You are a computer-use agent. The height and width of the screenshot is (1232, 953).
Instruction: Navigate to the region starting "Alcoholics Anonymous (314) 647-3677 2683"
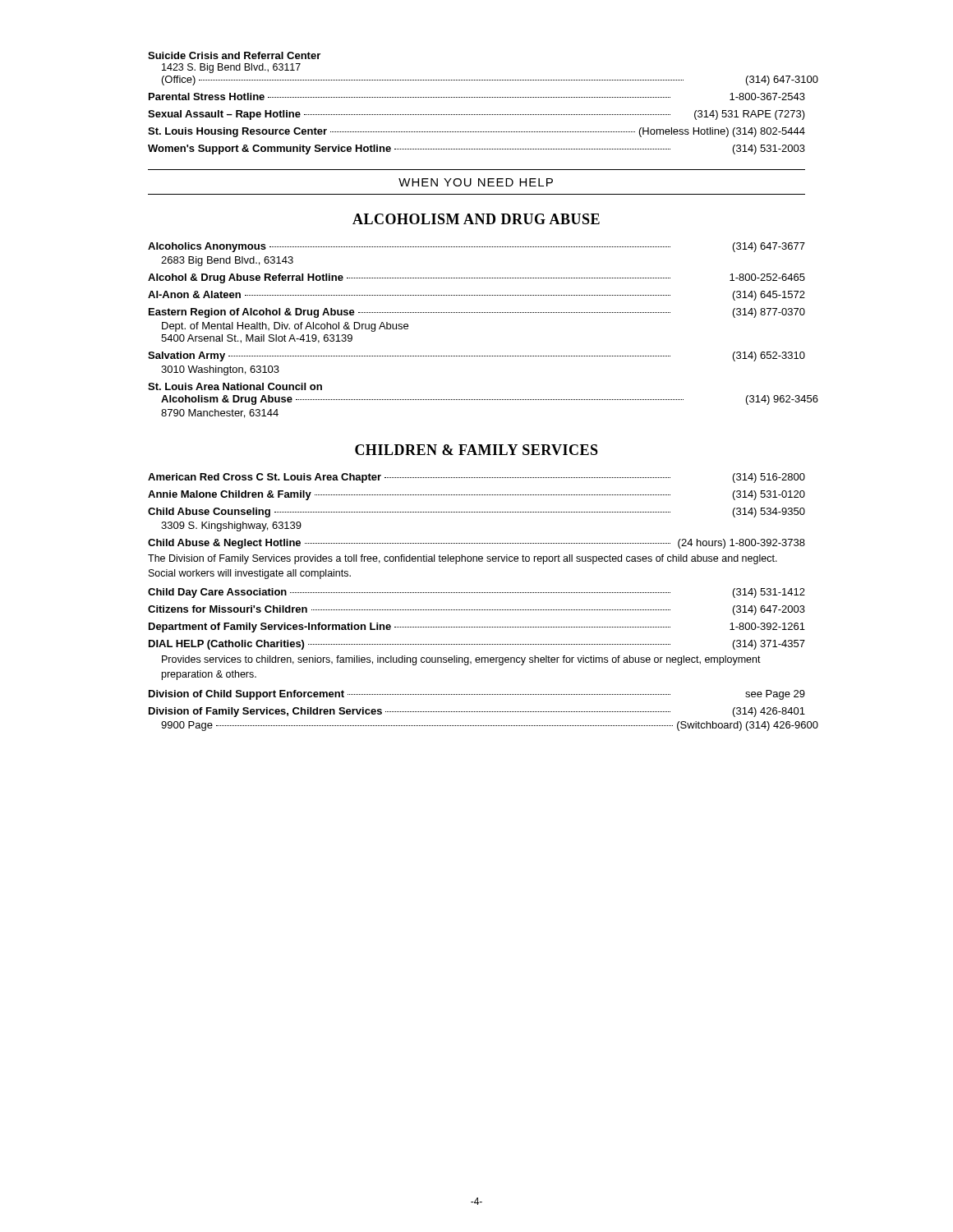coord(476,253)
